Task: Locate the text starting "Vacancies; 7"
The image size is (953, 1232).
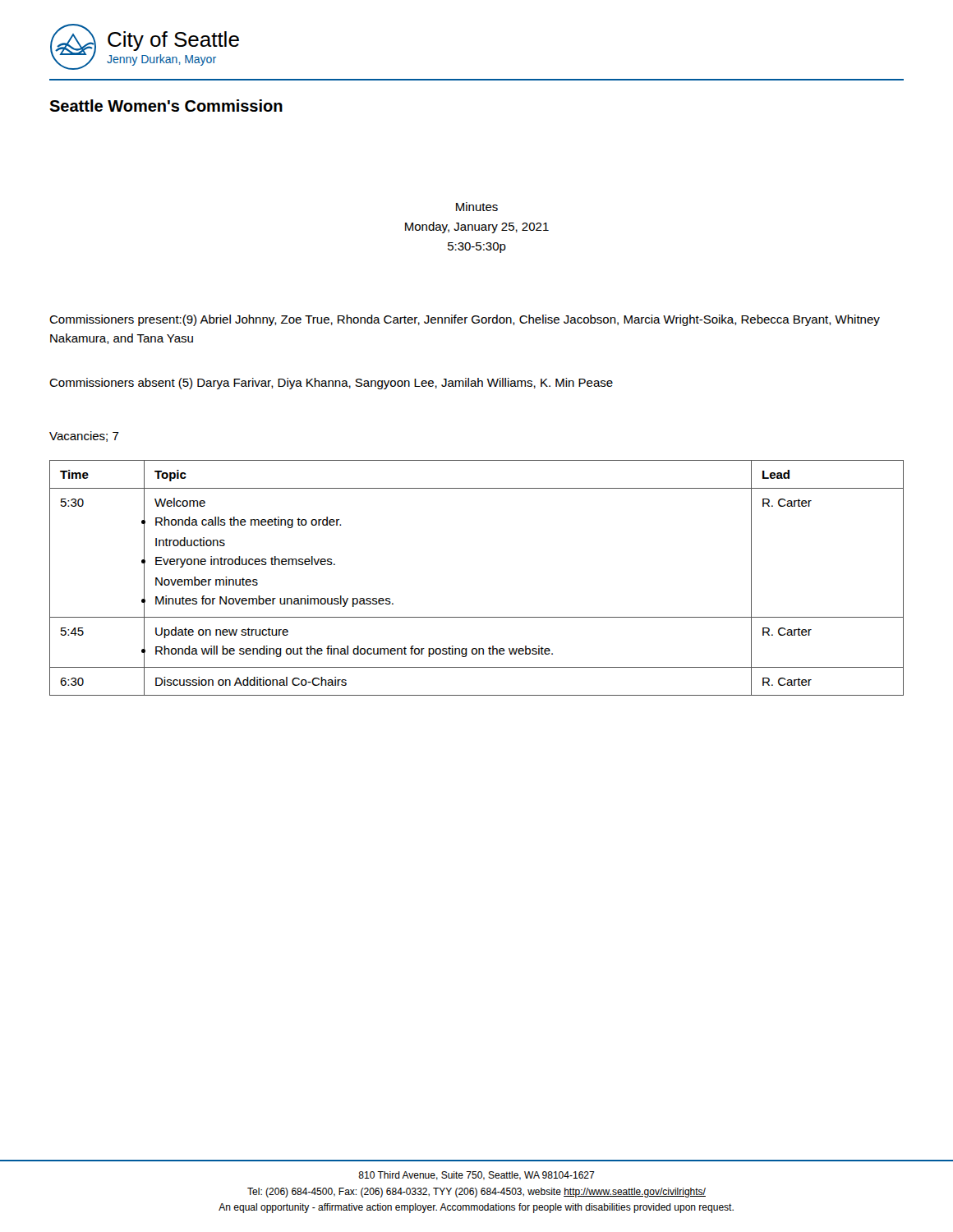Action: (84, 436)
